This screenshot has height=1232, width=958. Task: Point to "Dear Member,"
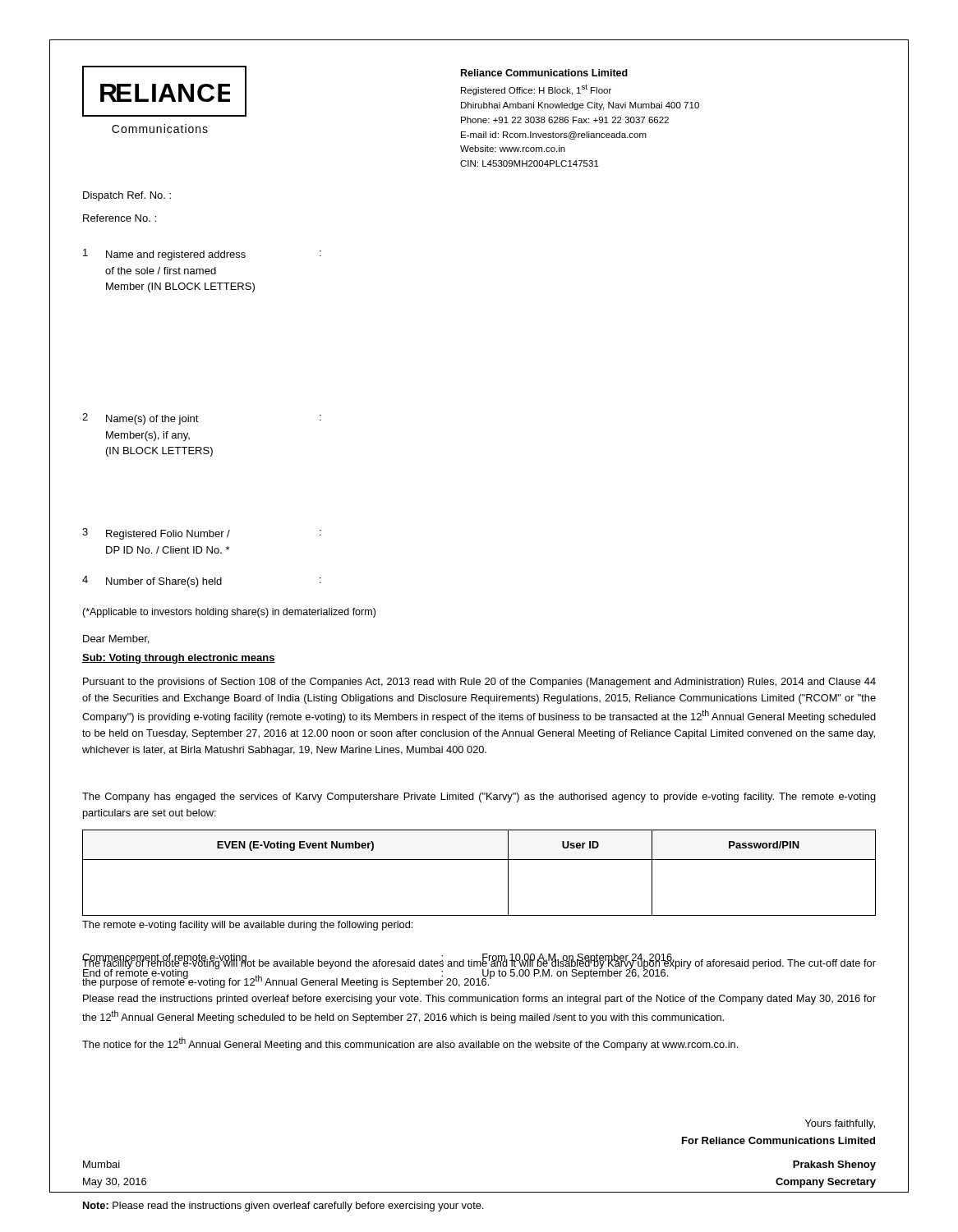pos(116,639)
